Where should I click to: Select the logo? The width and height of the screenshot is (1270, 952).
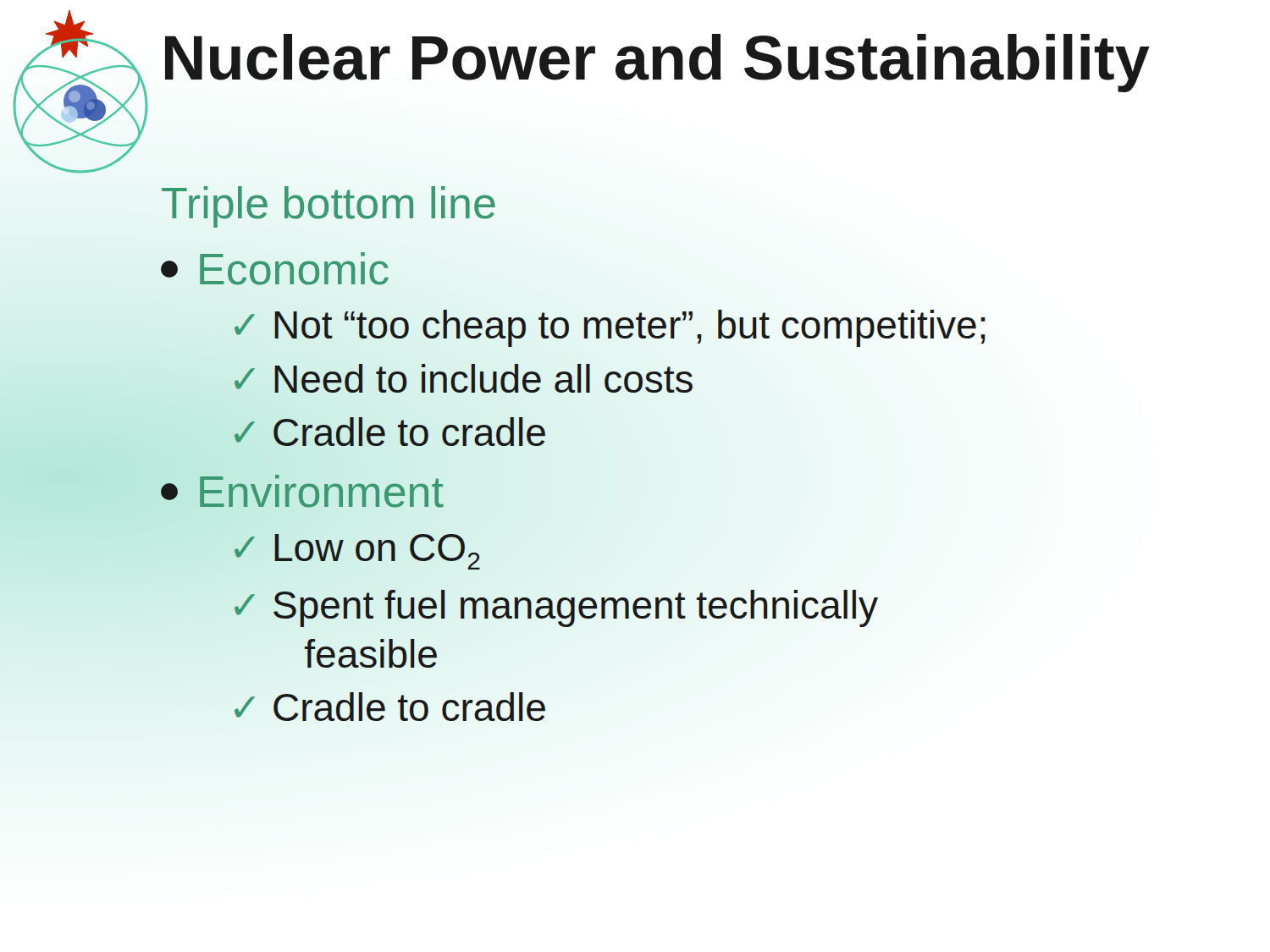point(80,93)
